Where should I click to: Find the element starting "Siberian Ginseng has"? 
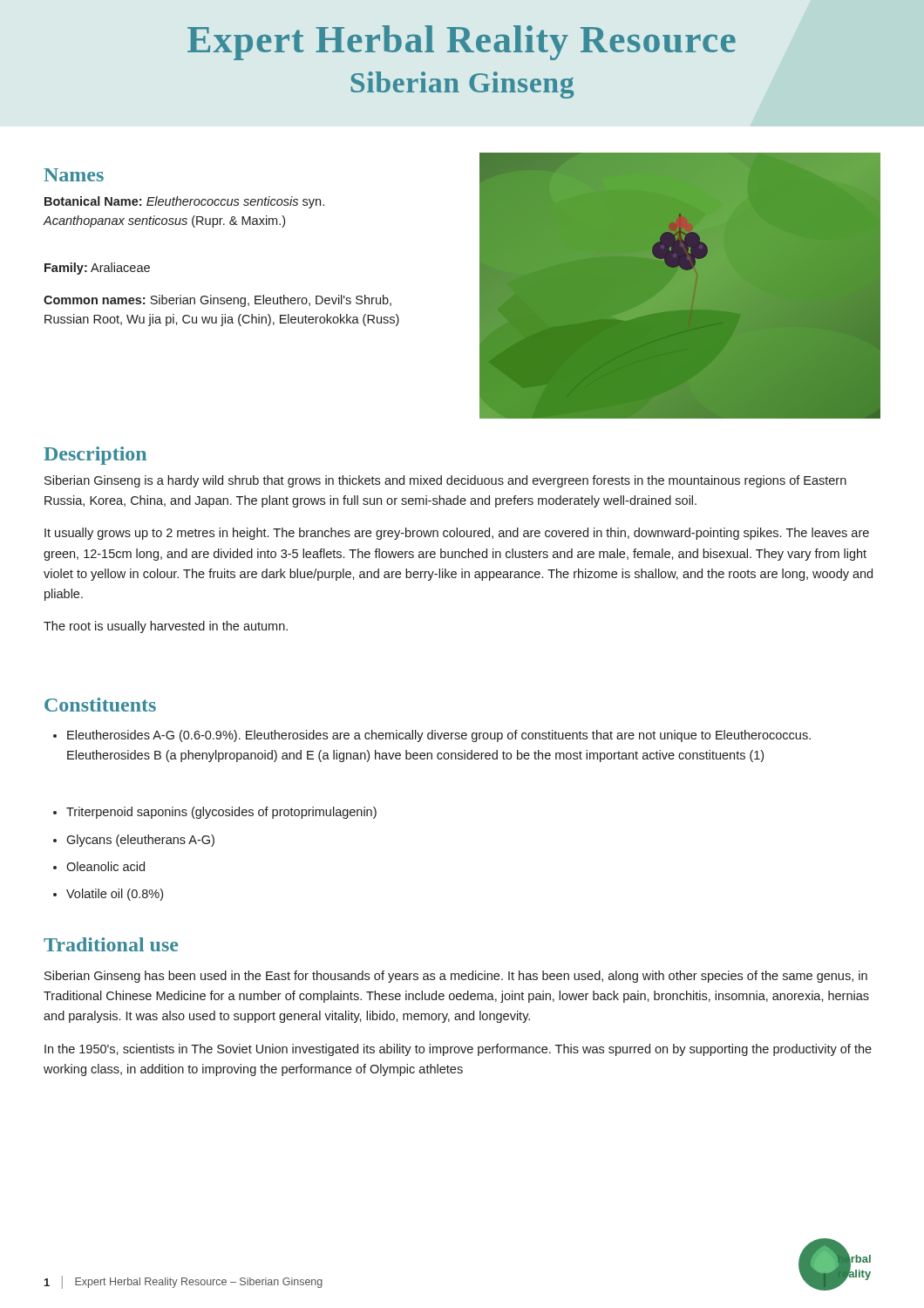[462, 1023]
